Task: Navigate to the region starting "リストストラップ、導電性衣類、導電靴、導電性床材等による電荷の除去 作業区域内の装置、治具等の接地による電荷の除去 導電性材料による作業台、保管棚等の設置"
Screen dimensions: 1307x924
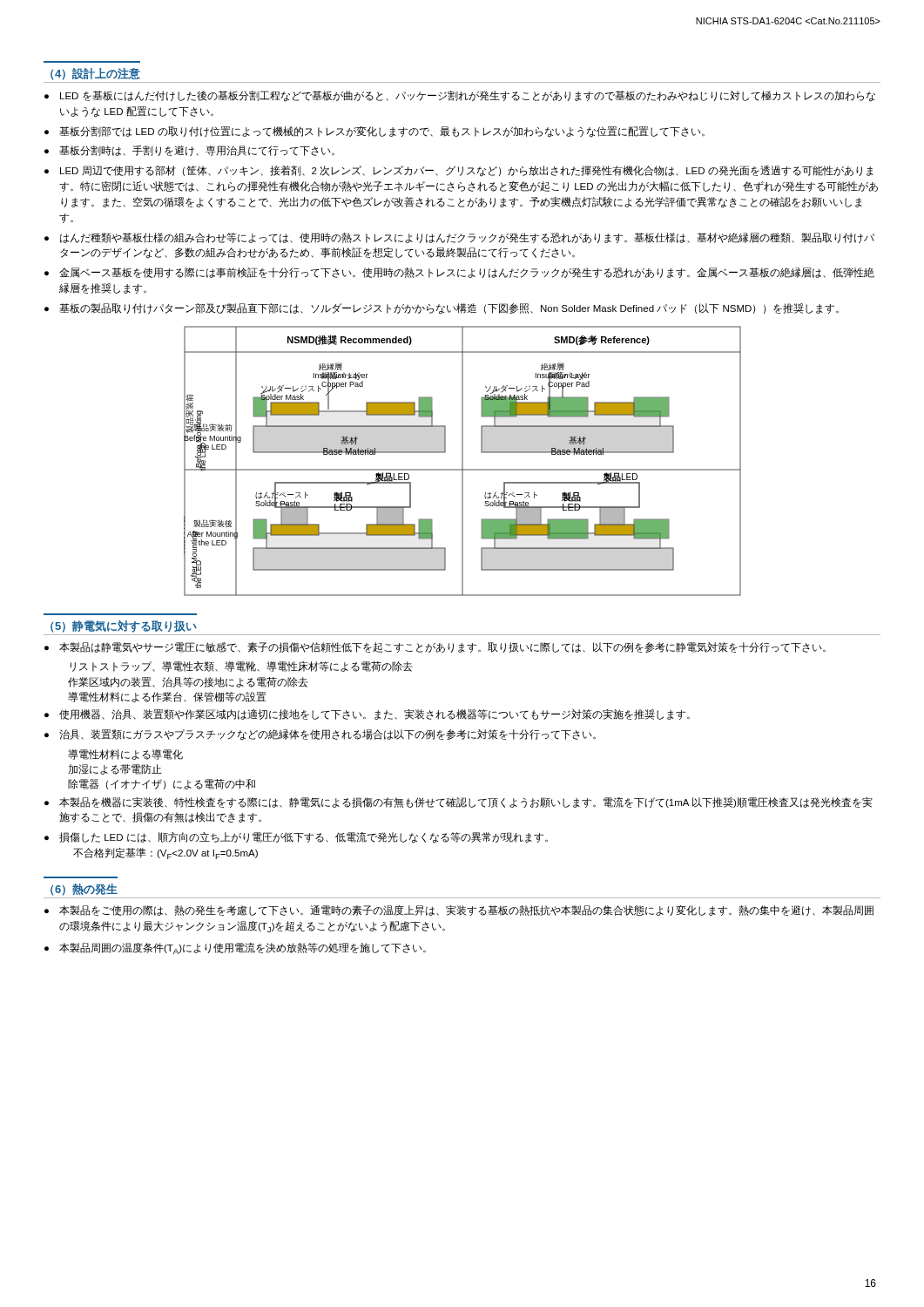Action: pos(240,682)
